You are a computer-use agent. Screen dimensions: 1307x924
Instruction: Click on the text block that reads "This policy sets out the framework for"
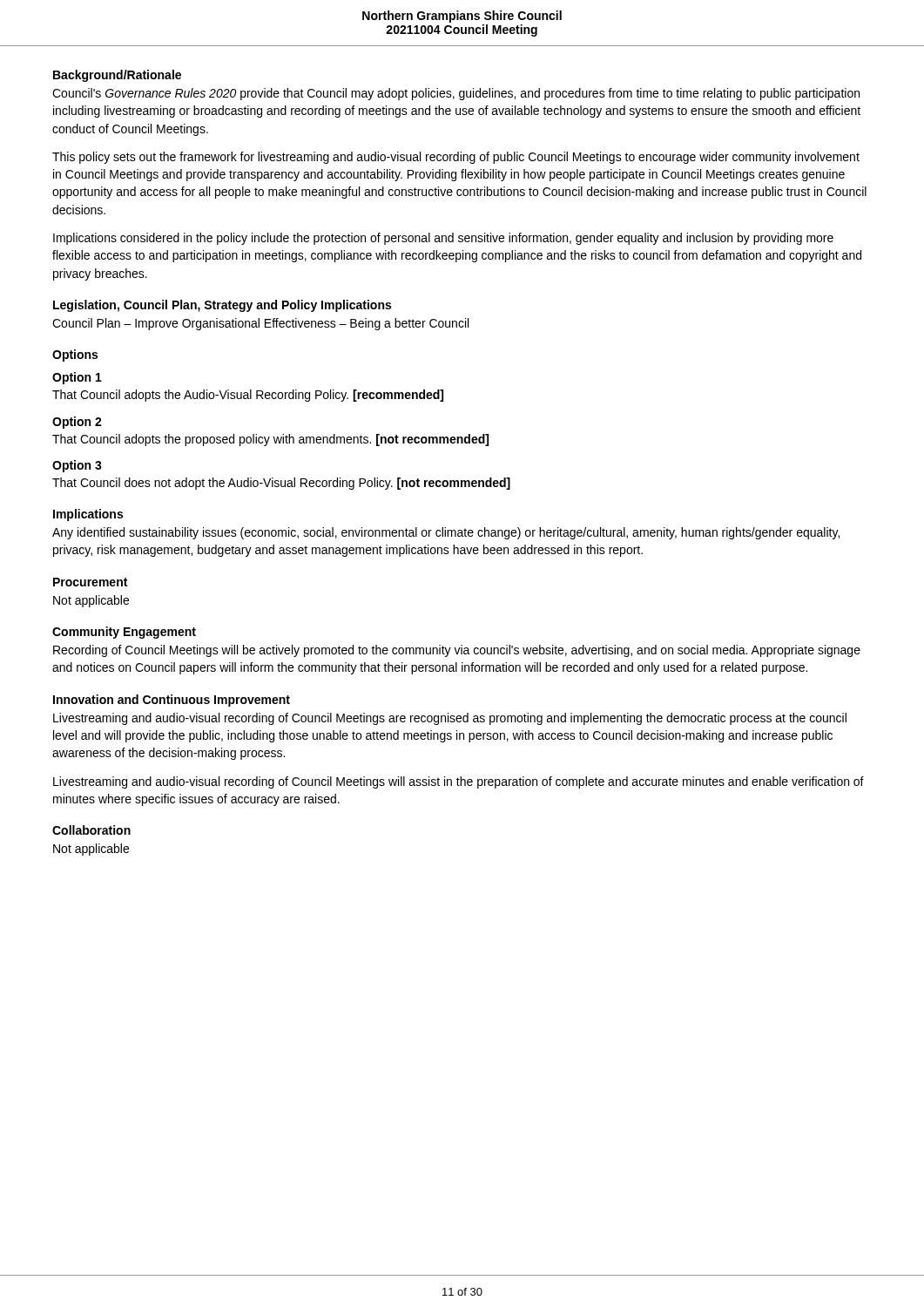coord(460,183)
